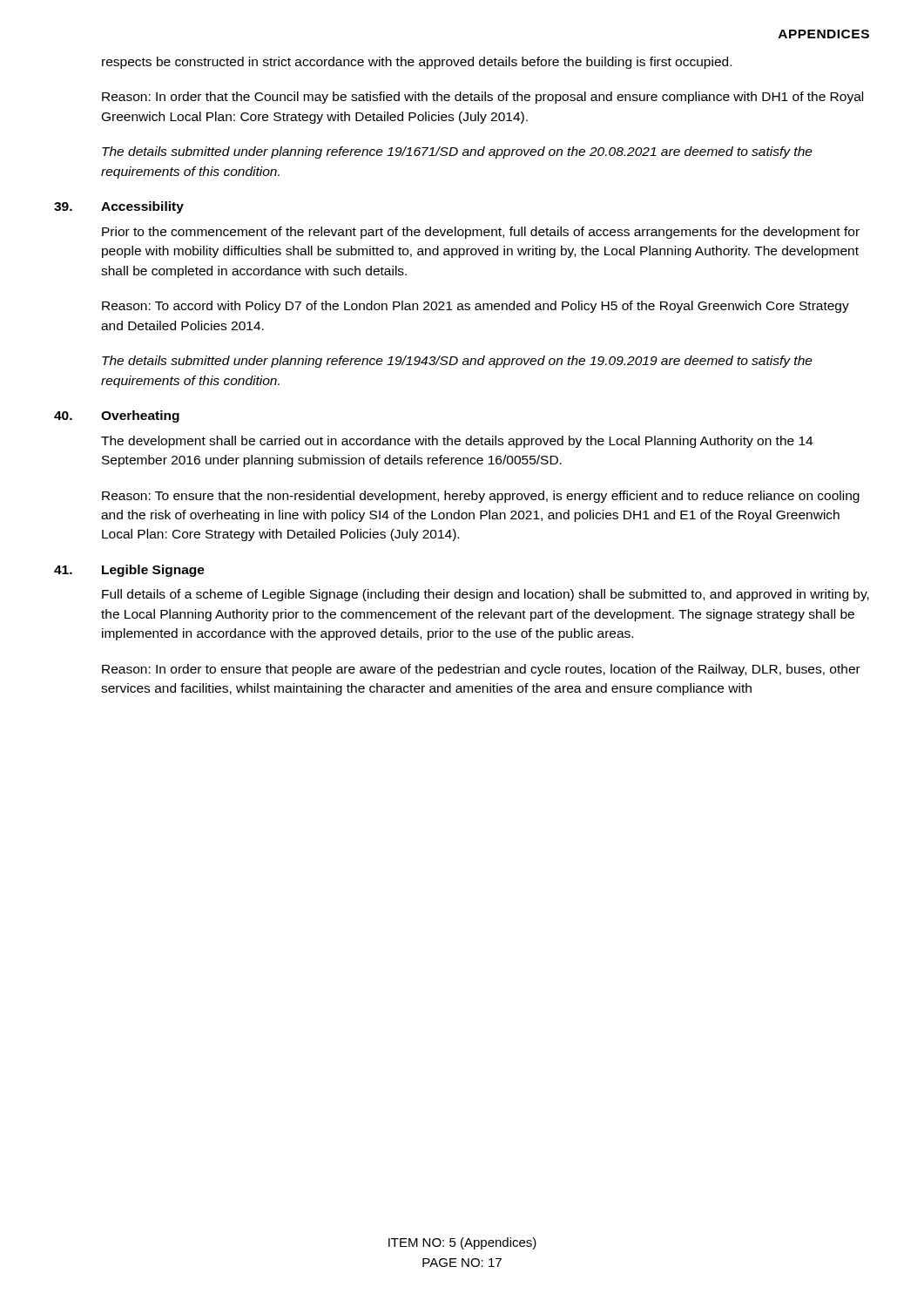Click on the text block that says "Reason: In order to"
Viewport: 924px width, 1307px height.
481,678
